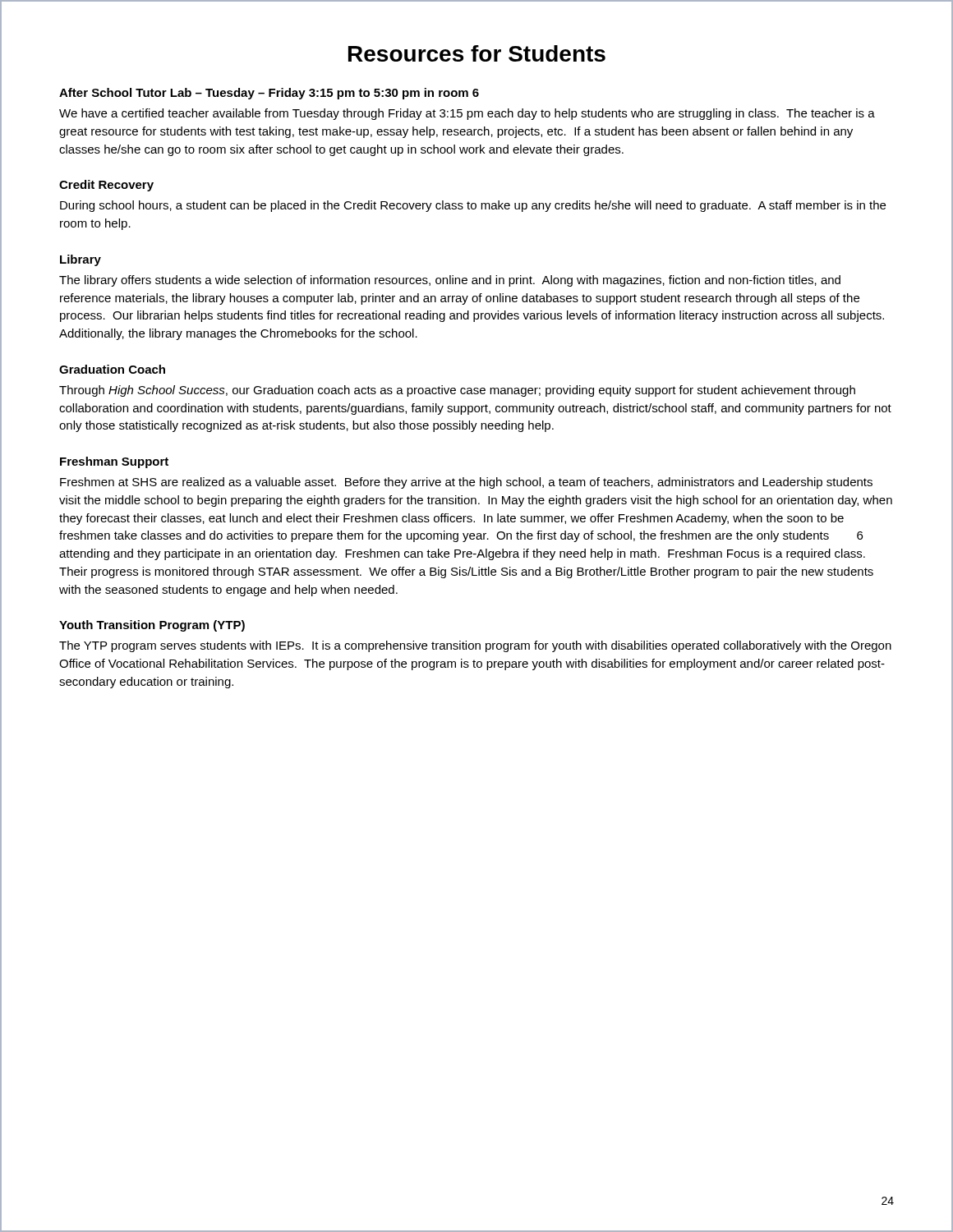Find the region starting "Graduation Coach"
The image size is (953, 1232).
tap(113, 369)
